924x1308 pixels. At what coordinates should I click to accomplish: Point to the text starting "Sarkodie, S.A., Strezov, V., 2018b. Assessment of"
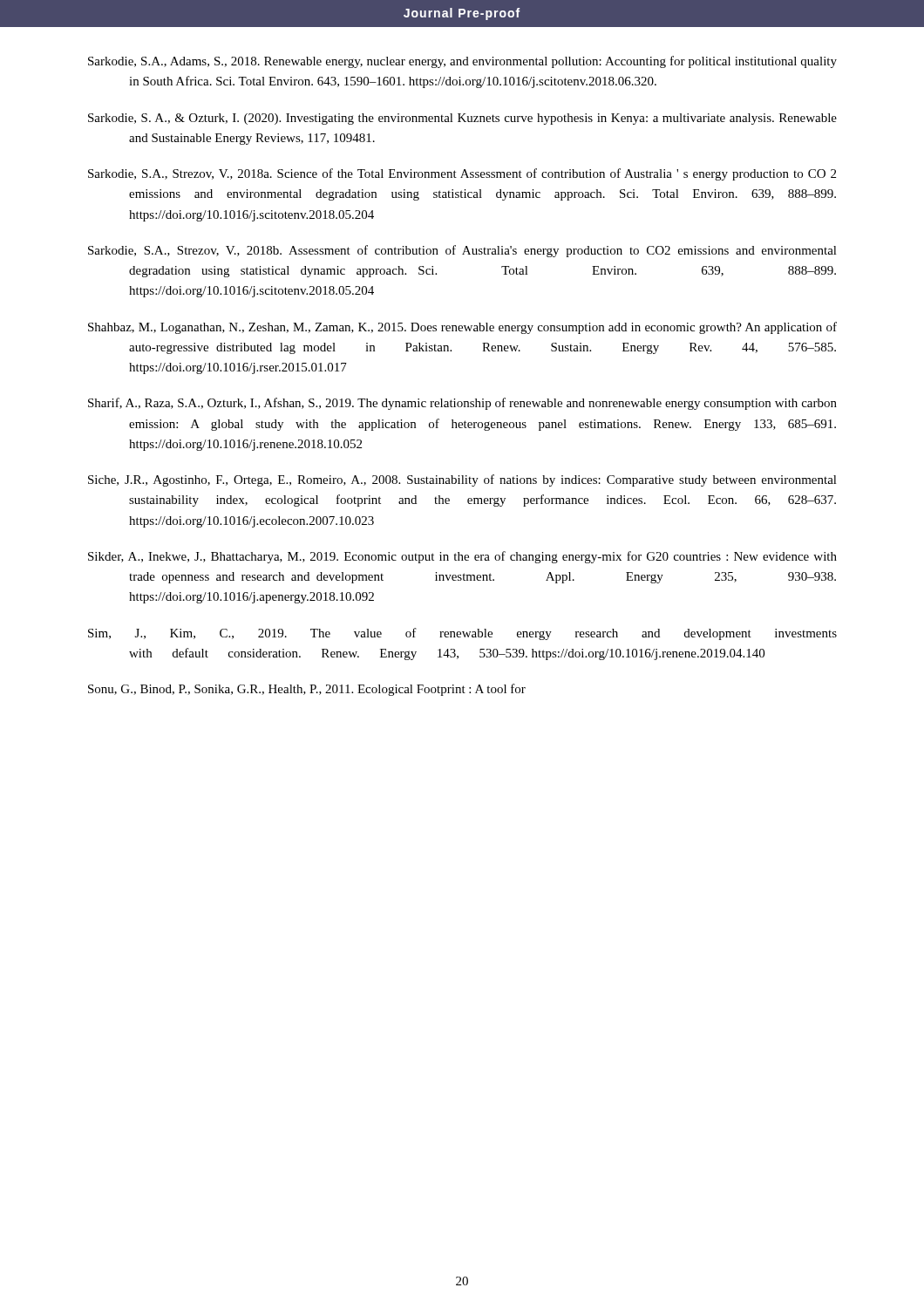pyautogui.click(x=462, y=251)
